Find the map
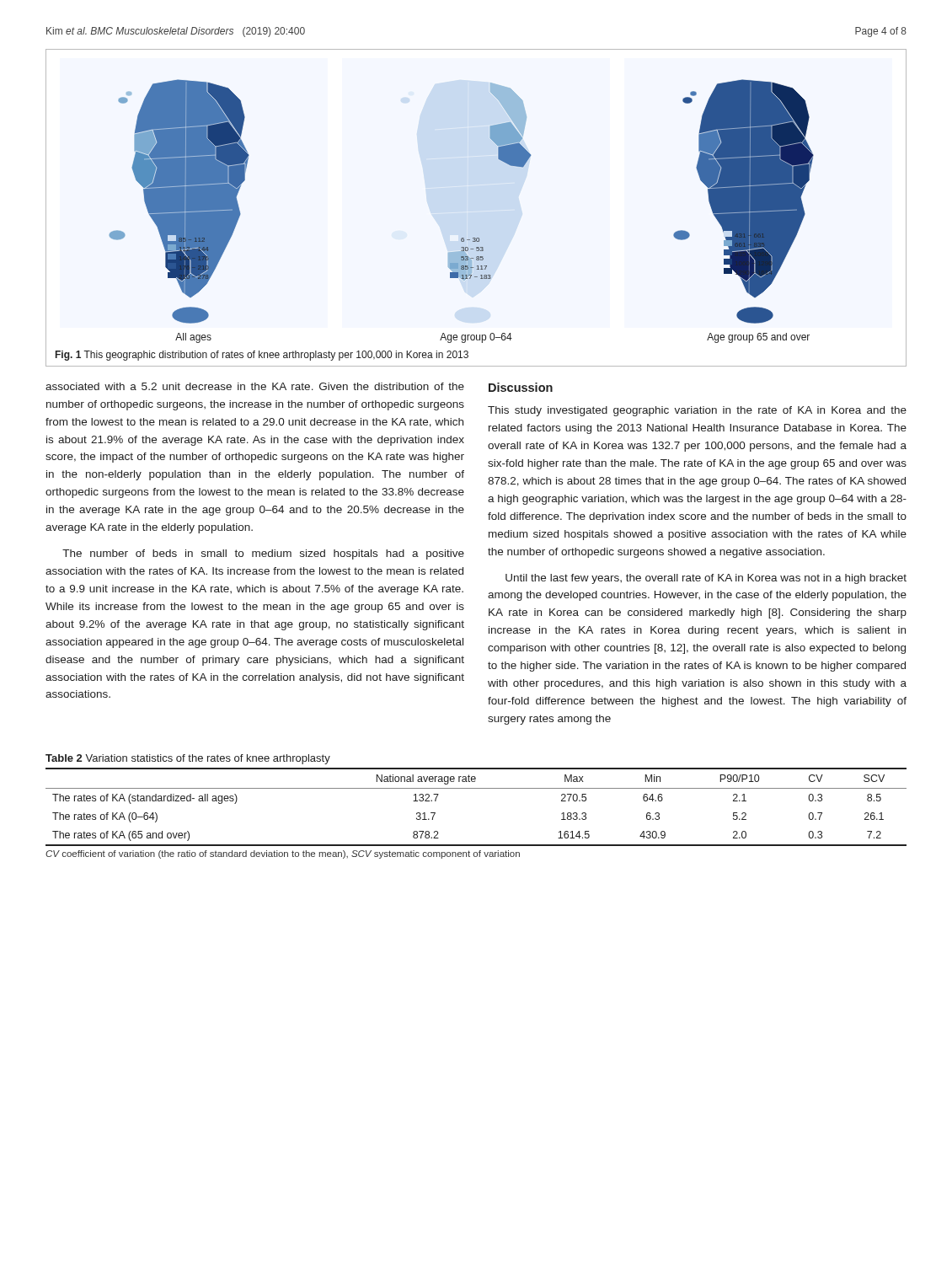952x1264 pixels. coord(476,208)
